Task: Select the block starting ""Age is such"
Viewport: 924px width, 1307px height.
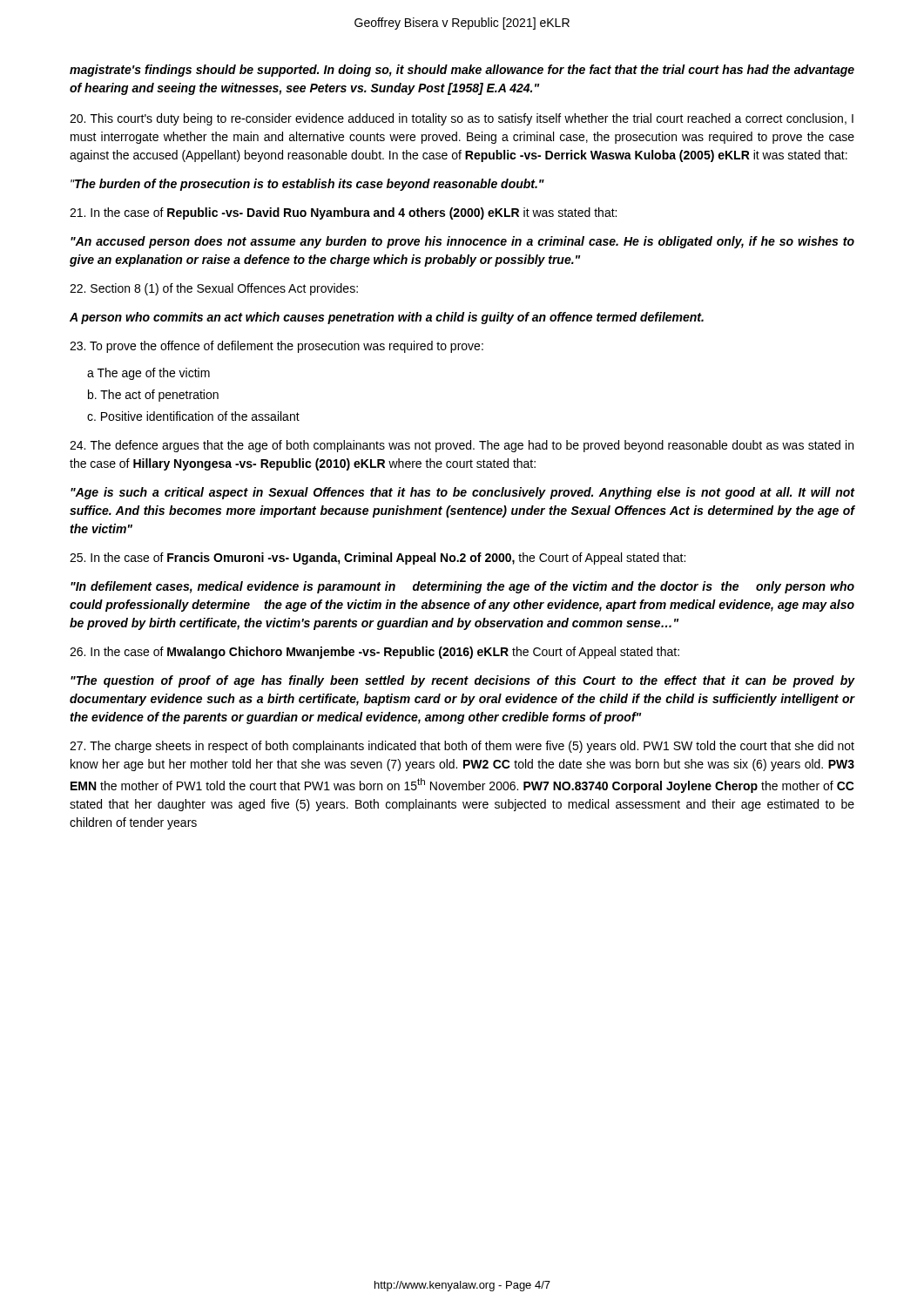Action: (462, 511)
